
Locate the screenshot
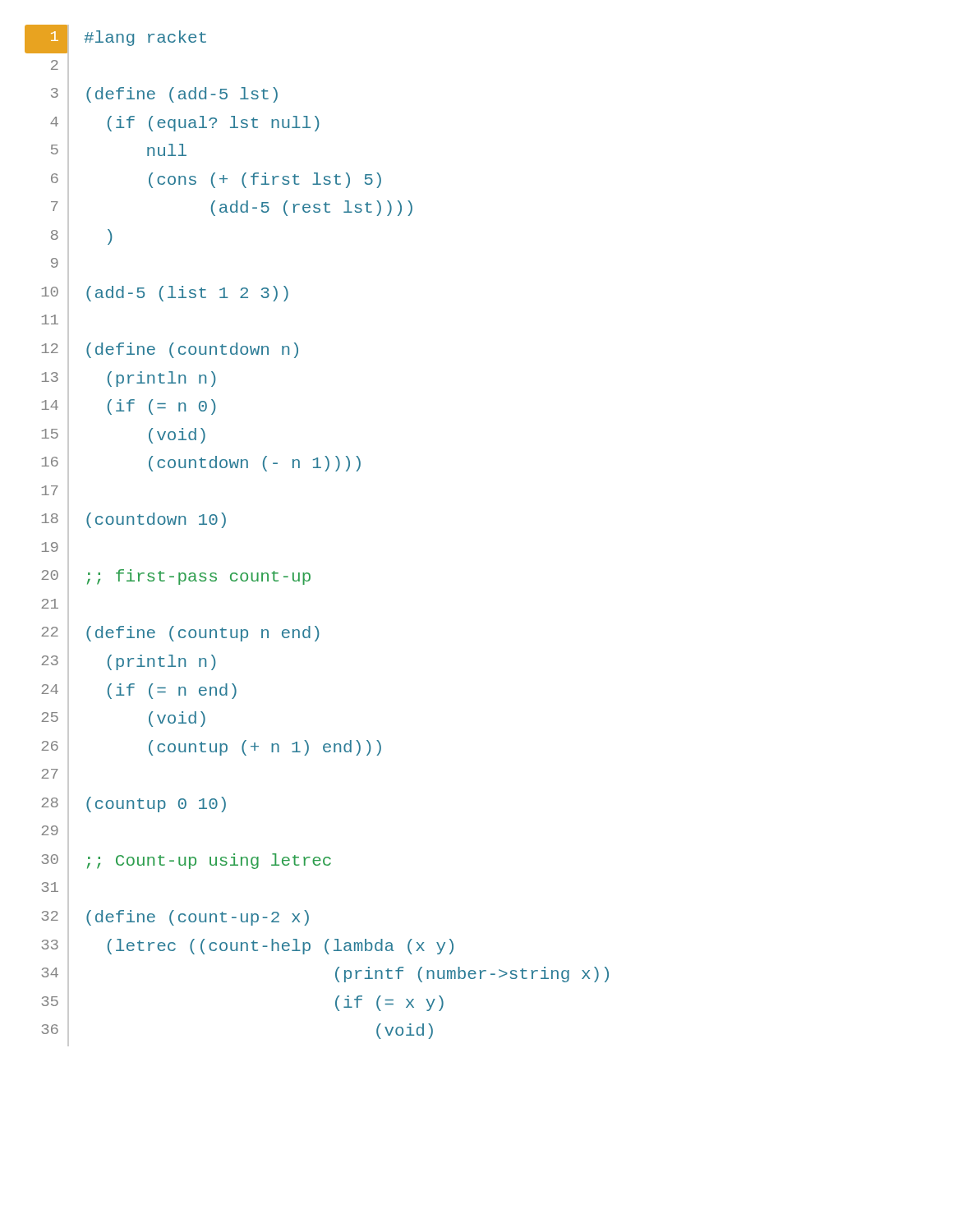click(x=476, y=616)
